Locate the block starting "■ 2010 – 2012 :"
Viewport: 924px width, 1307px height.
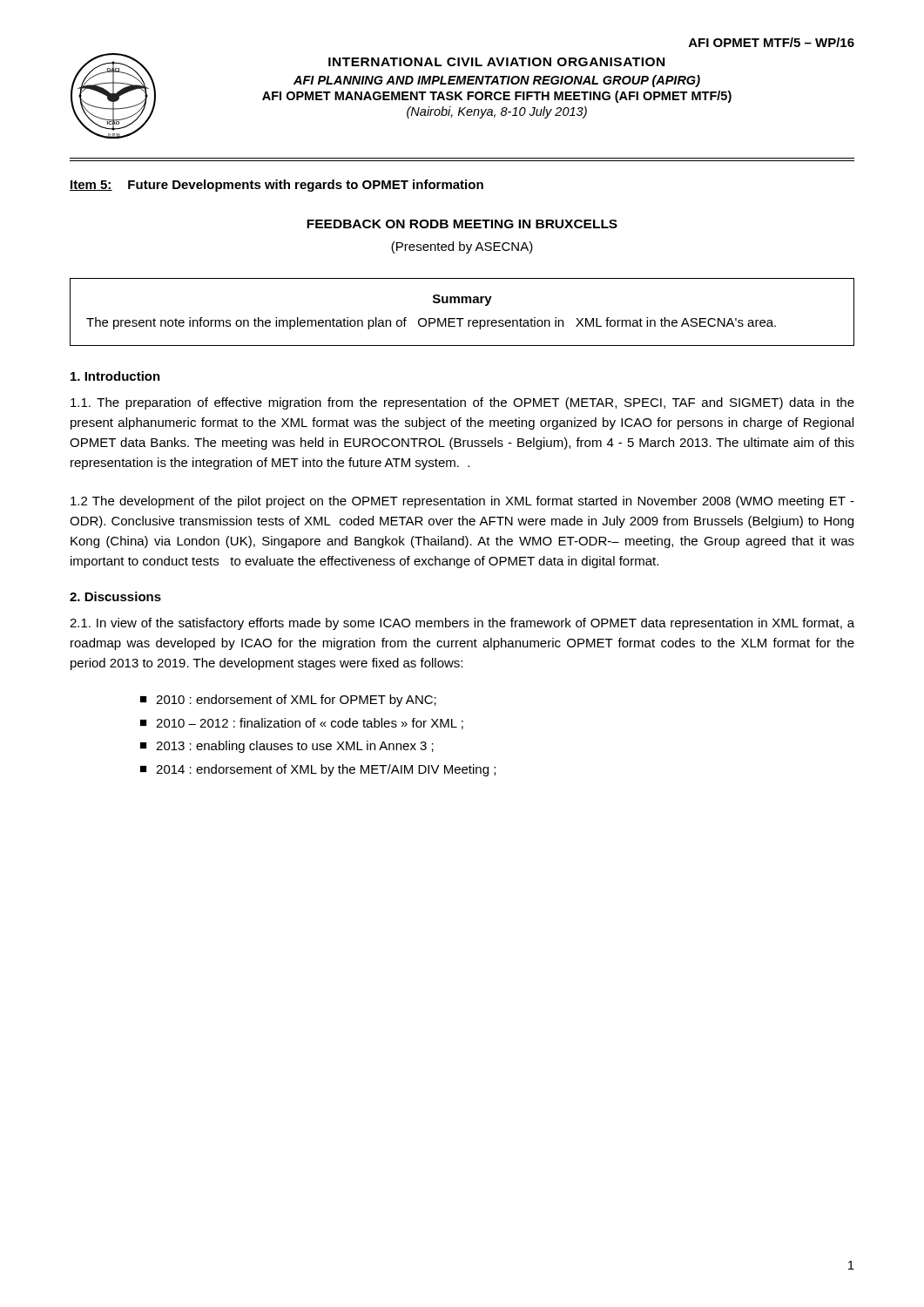[x=302, y=723]
